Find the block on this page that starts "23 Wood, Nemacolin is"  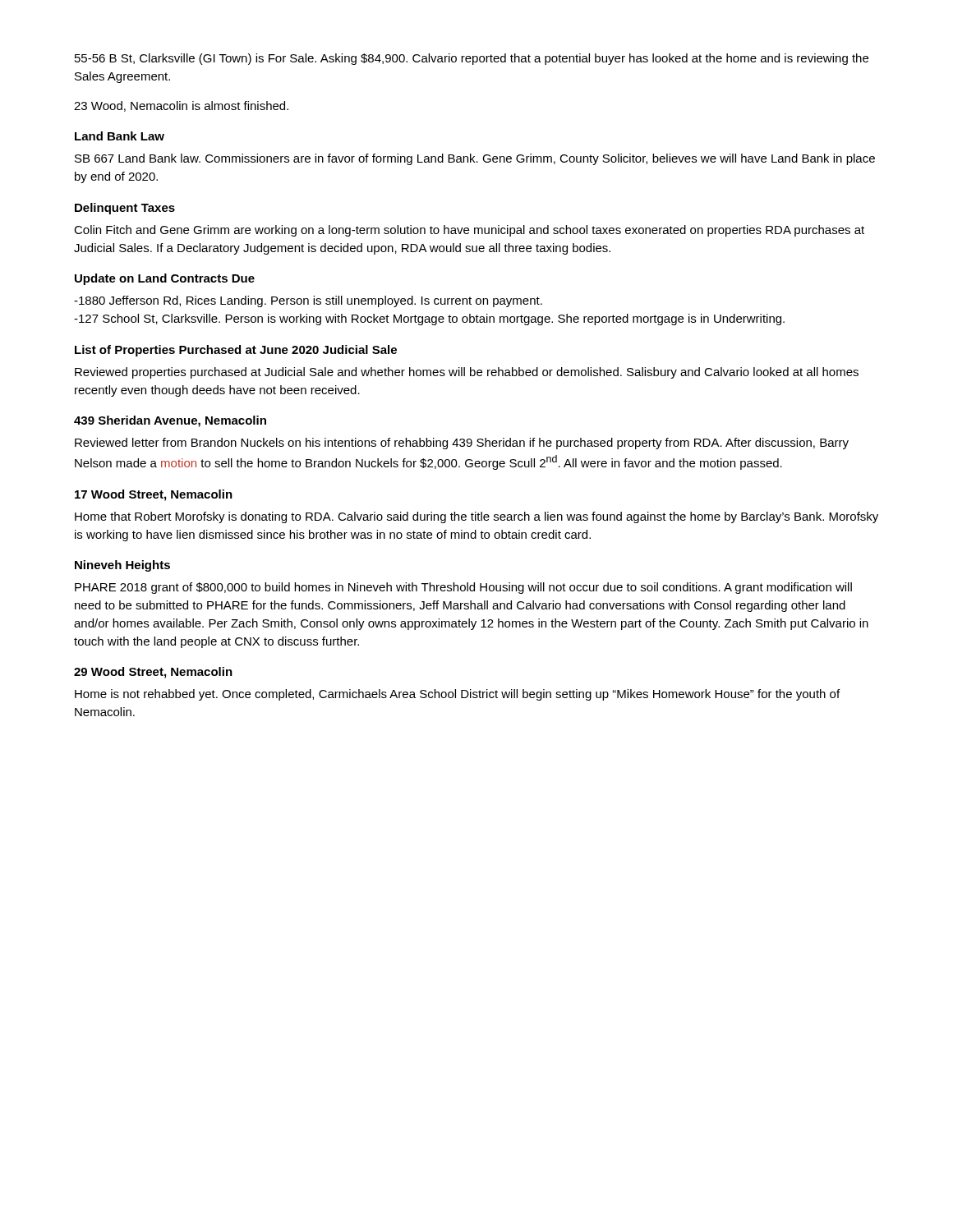click(x=181, y=106)
